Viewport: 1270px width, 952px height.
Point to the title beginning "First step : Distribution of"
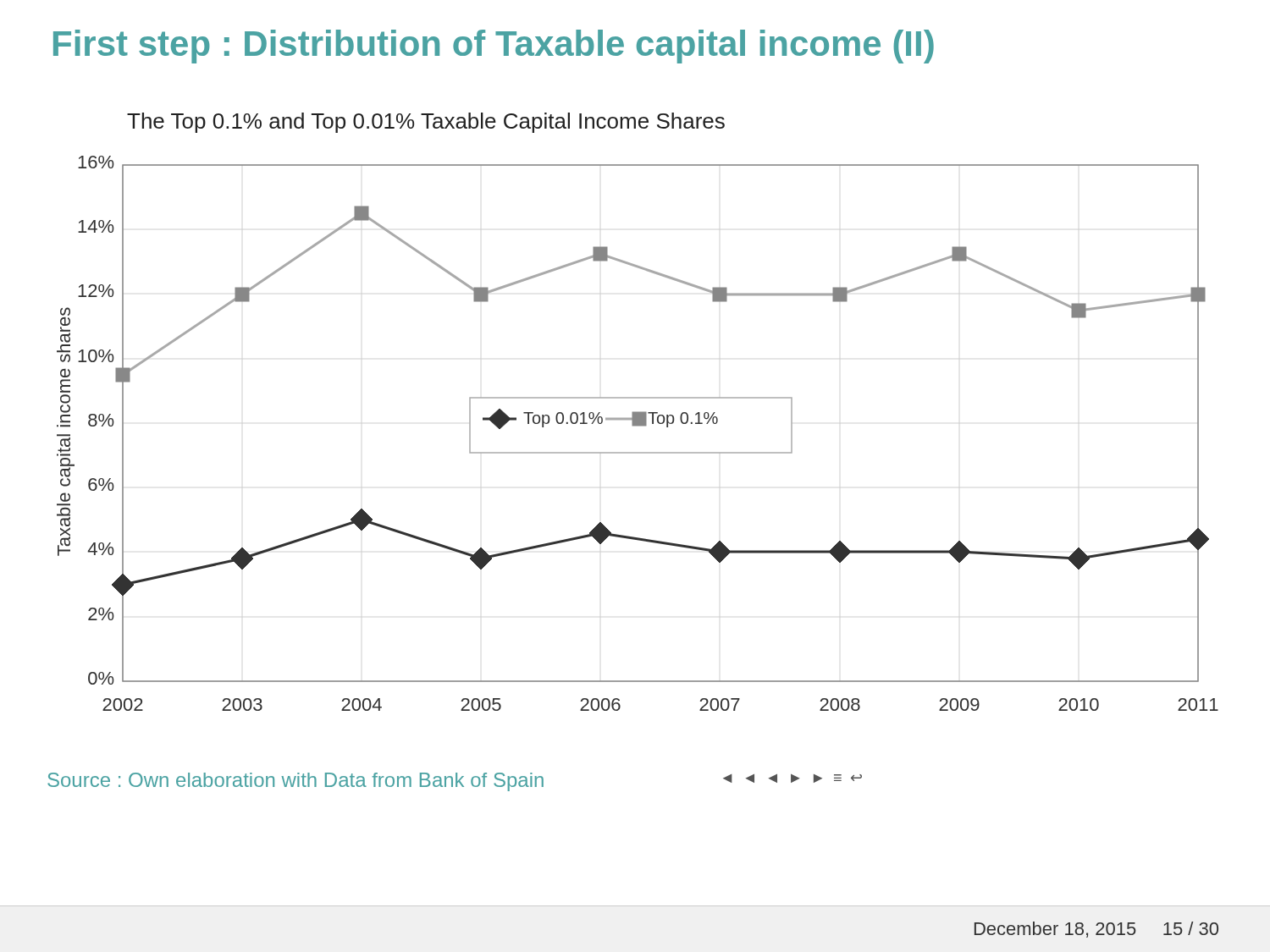coord(493,44)
